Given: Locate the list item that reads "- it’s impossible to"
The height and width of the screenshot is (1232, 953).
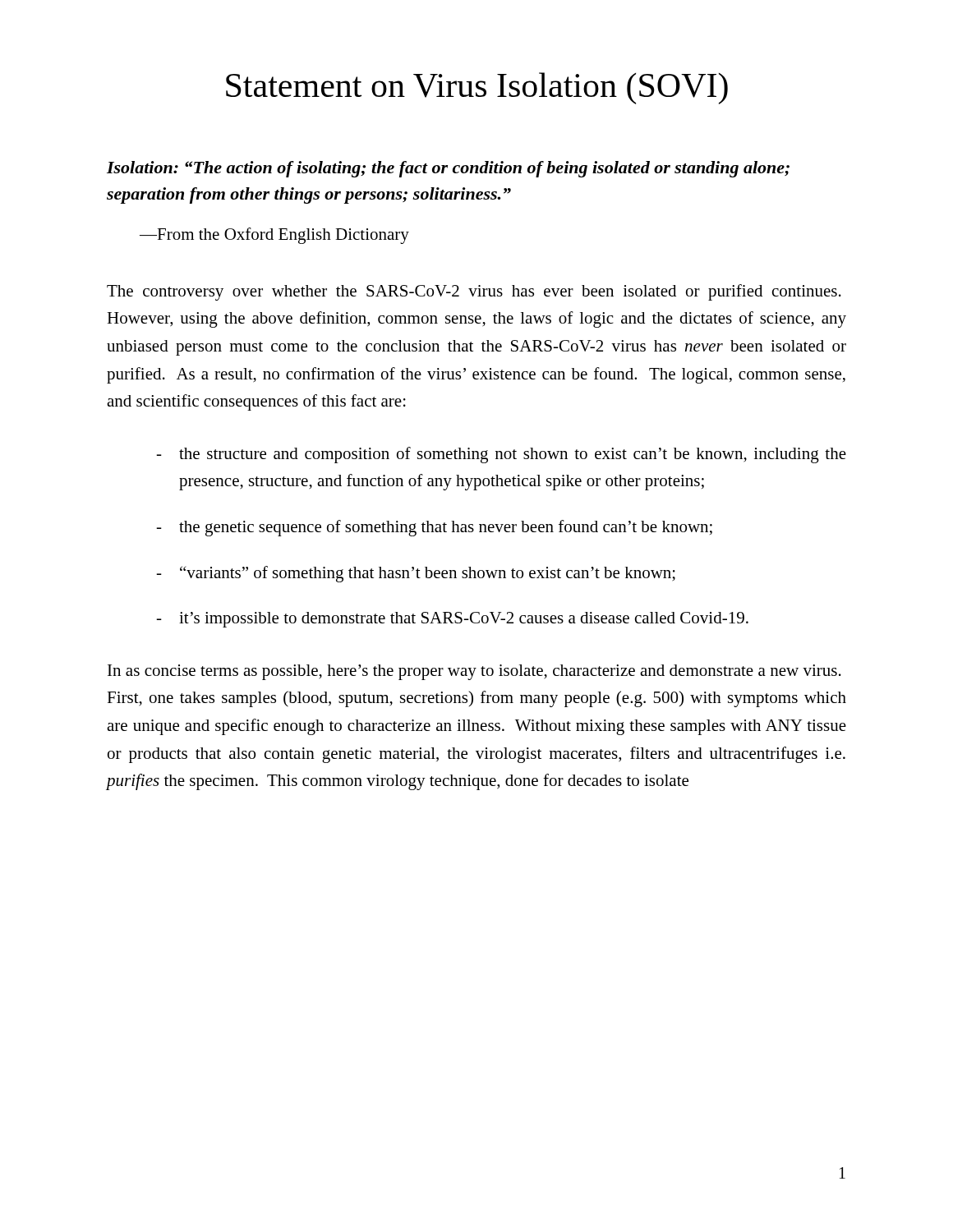Looking at the screenshot, I should click(501, 618).
